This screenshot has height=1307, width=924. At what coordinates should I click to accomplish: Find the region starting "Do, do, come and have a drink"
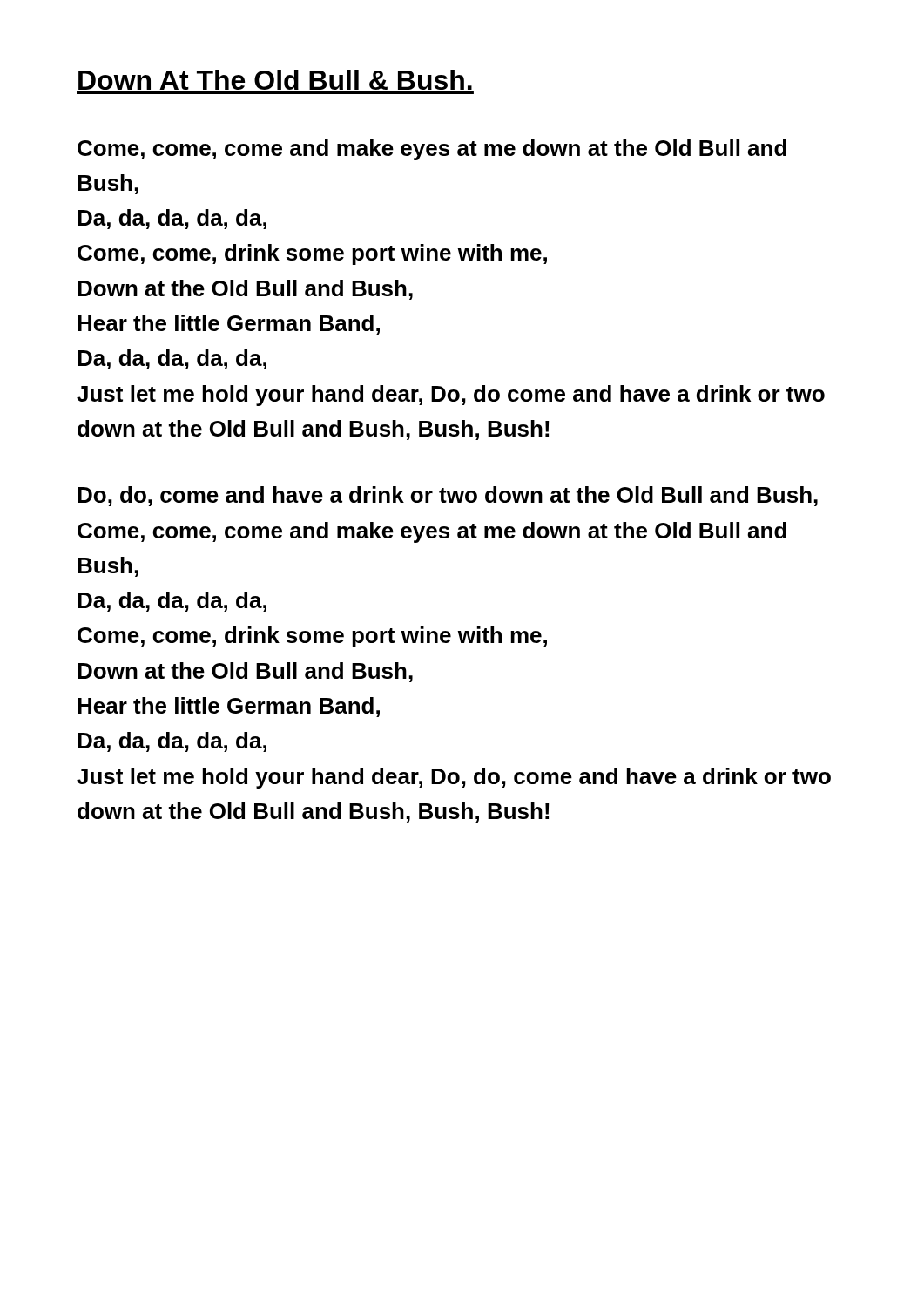448,496
